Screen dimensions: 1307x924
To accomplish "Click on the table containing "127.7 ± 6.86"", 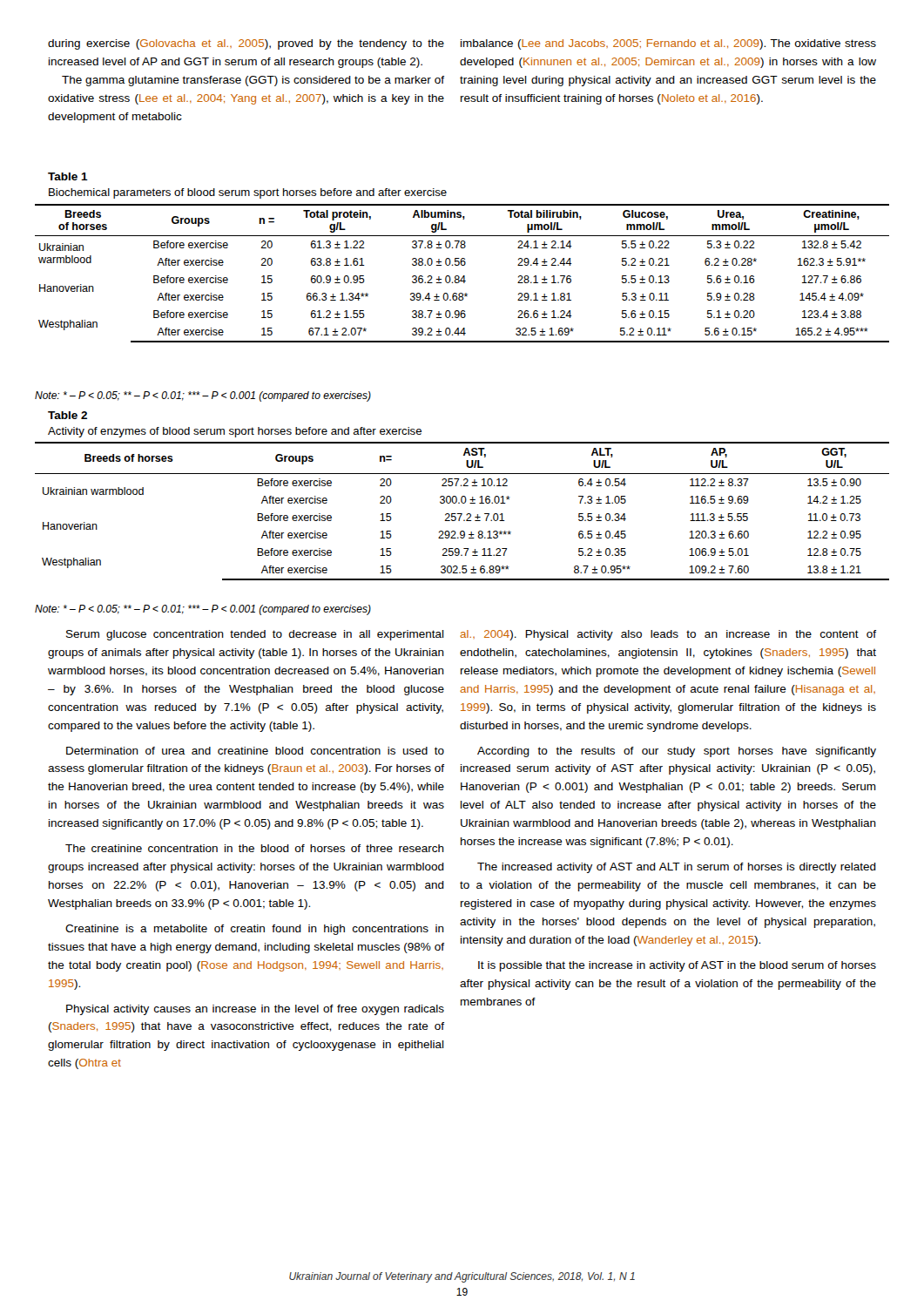I will pos(462,273).
